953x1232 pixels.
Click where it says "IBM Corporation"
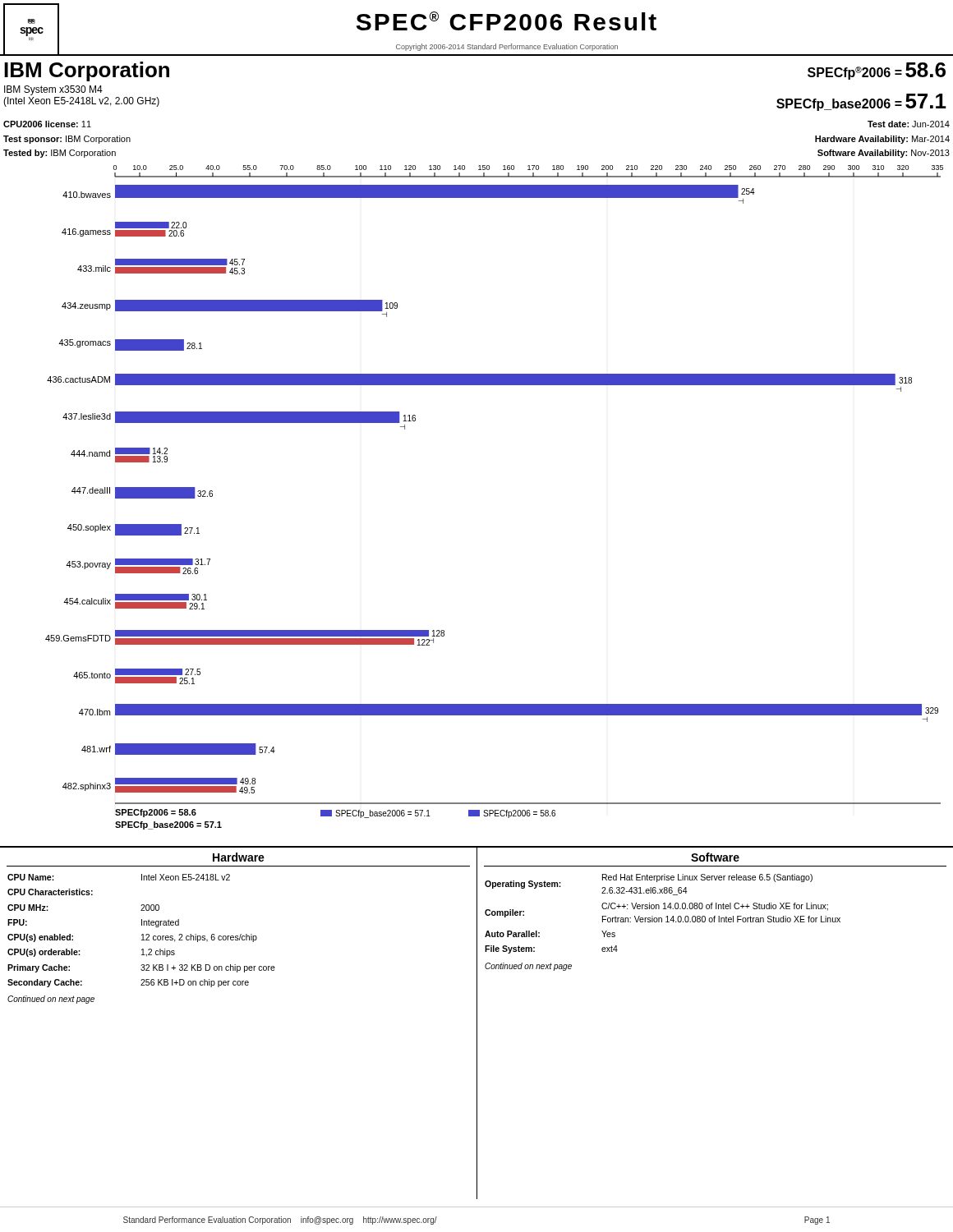coord(87,70)
